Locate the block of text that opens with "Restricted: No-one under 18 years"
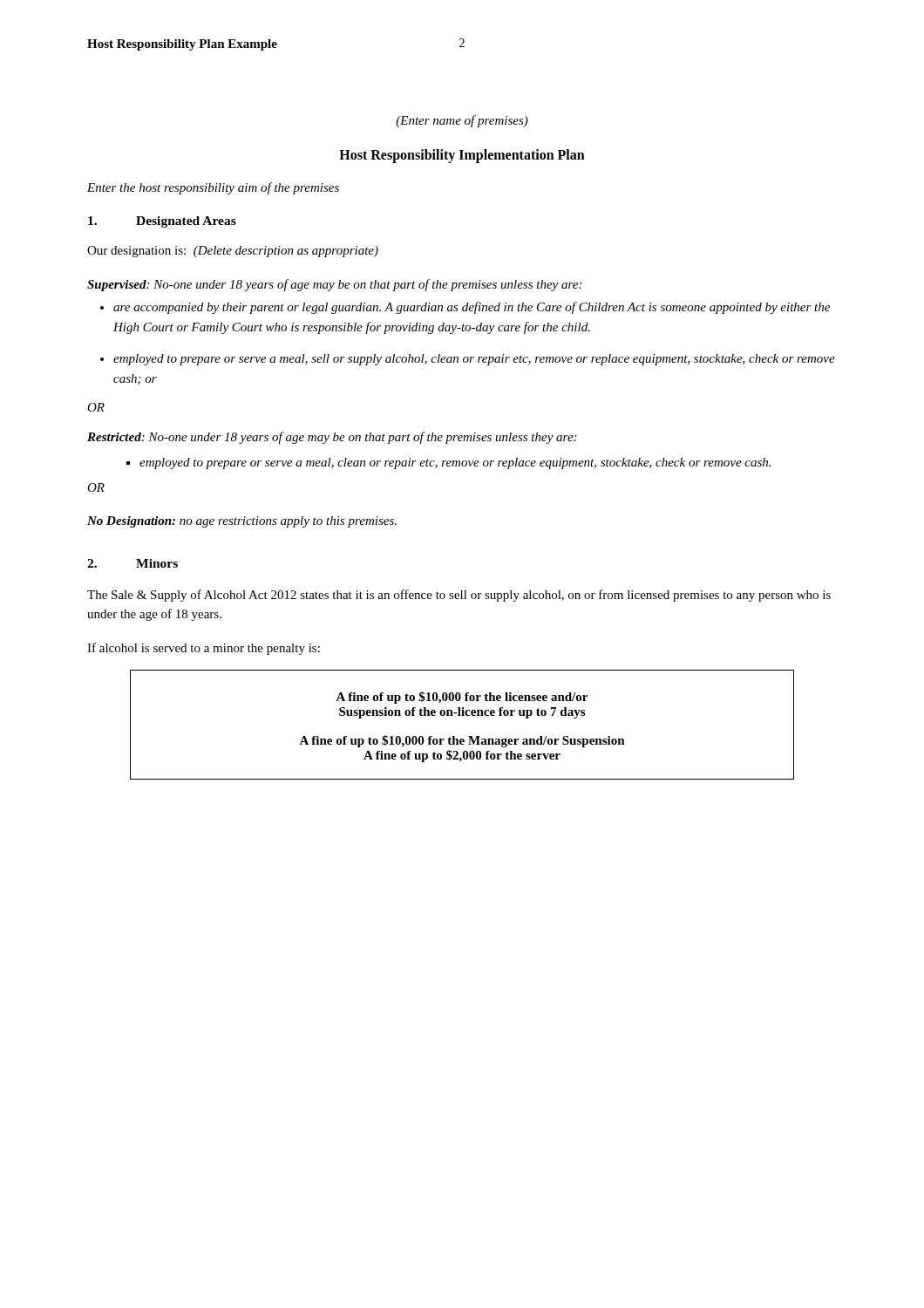 pos(332,437)
